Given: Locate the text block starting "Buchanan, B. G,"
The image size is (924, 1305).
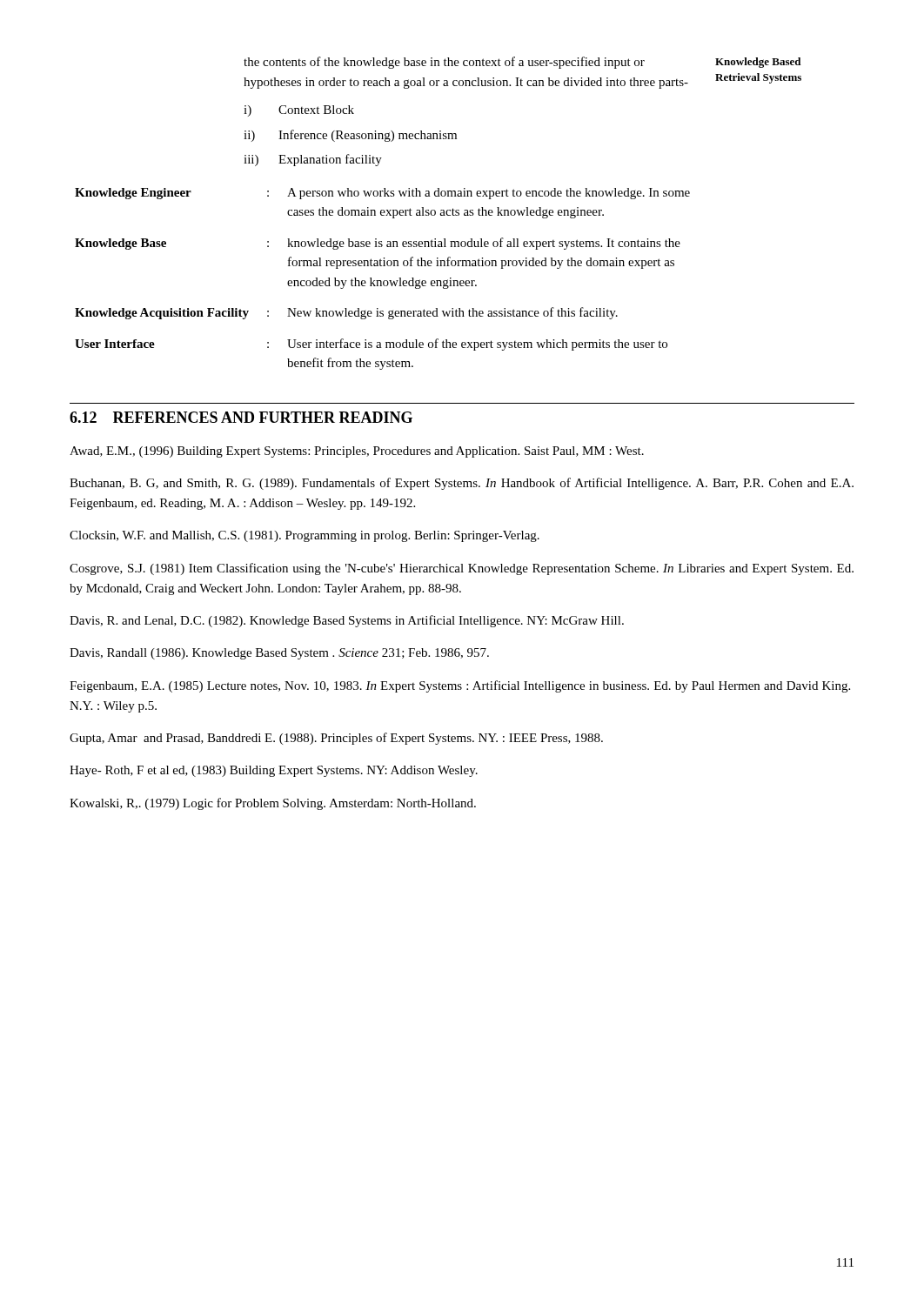Looking at the screenshot, I should coord(462,493).
